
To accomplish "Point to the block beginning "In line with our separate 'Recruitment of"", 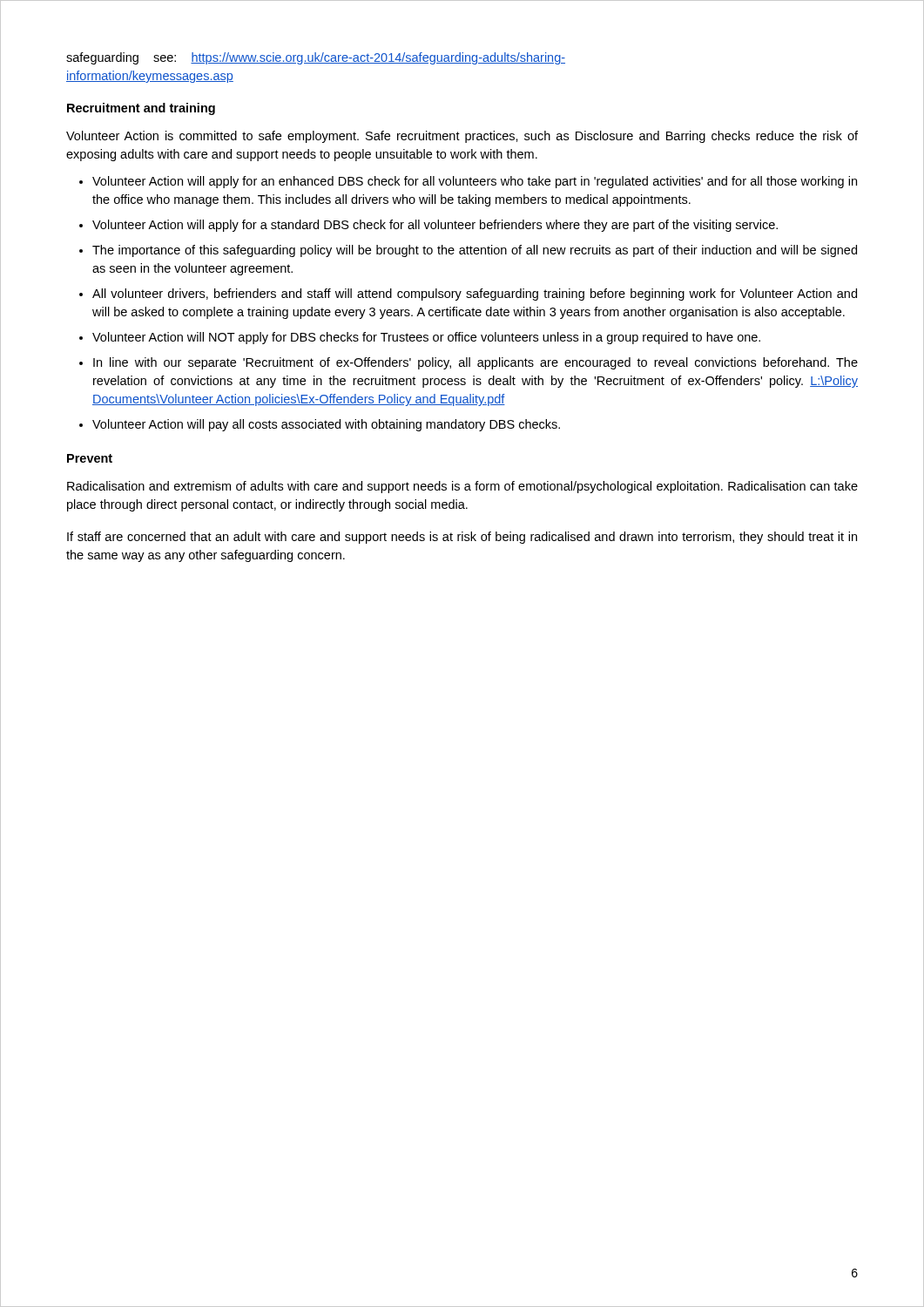I will (x=475, y=381).
